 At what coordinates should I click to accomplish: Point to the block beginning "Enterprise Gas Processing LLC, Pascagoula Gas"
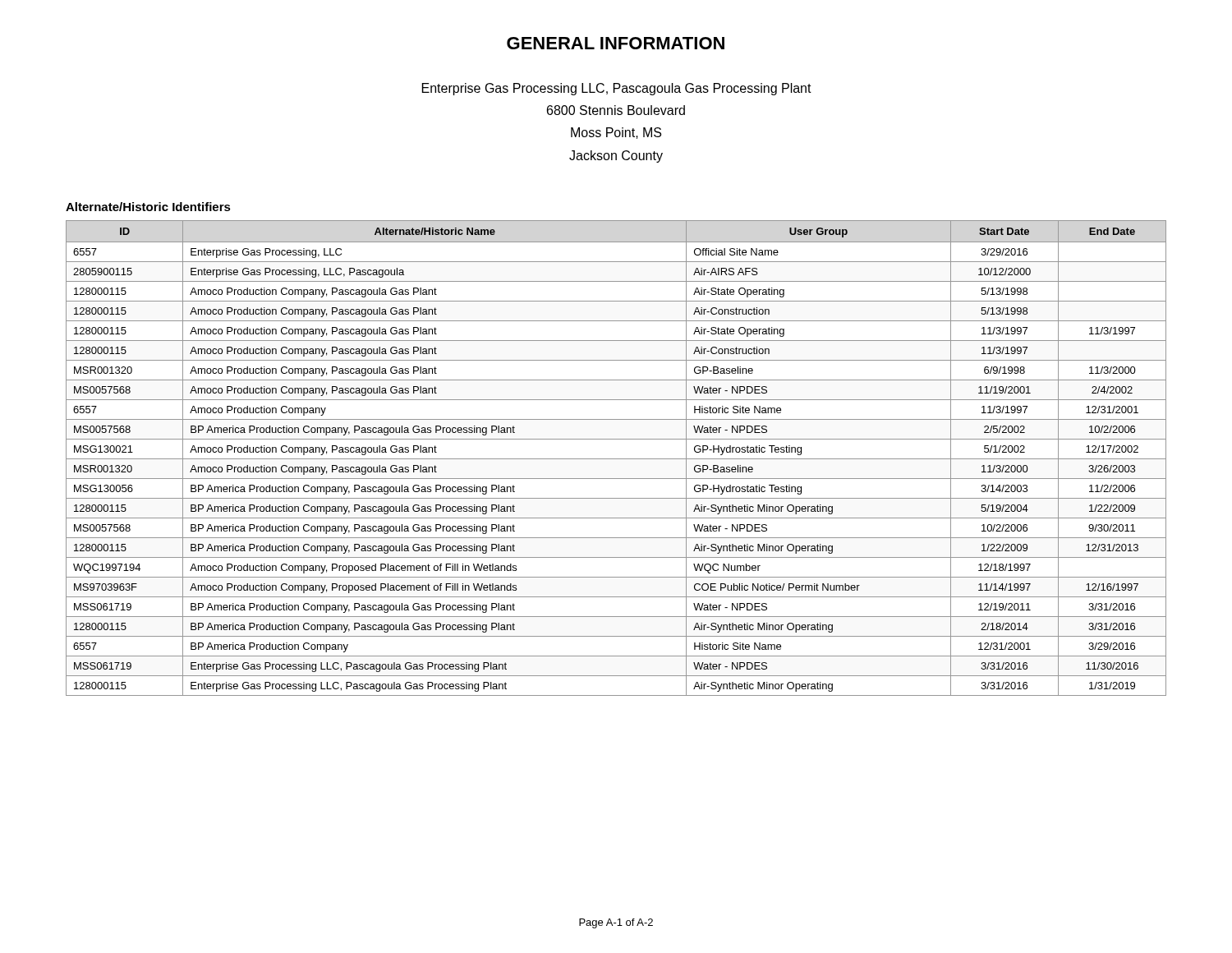[x=616, y=122]
